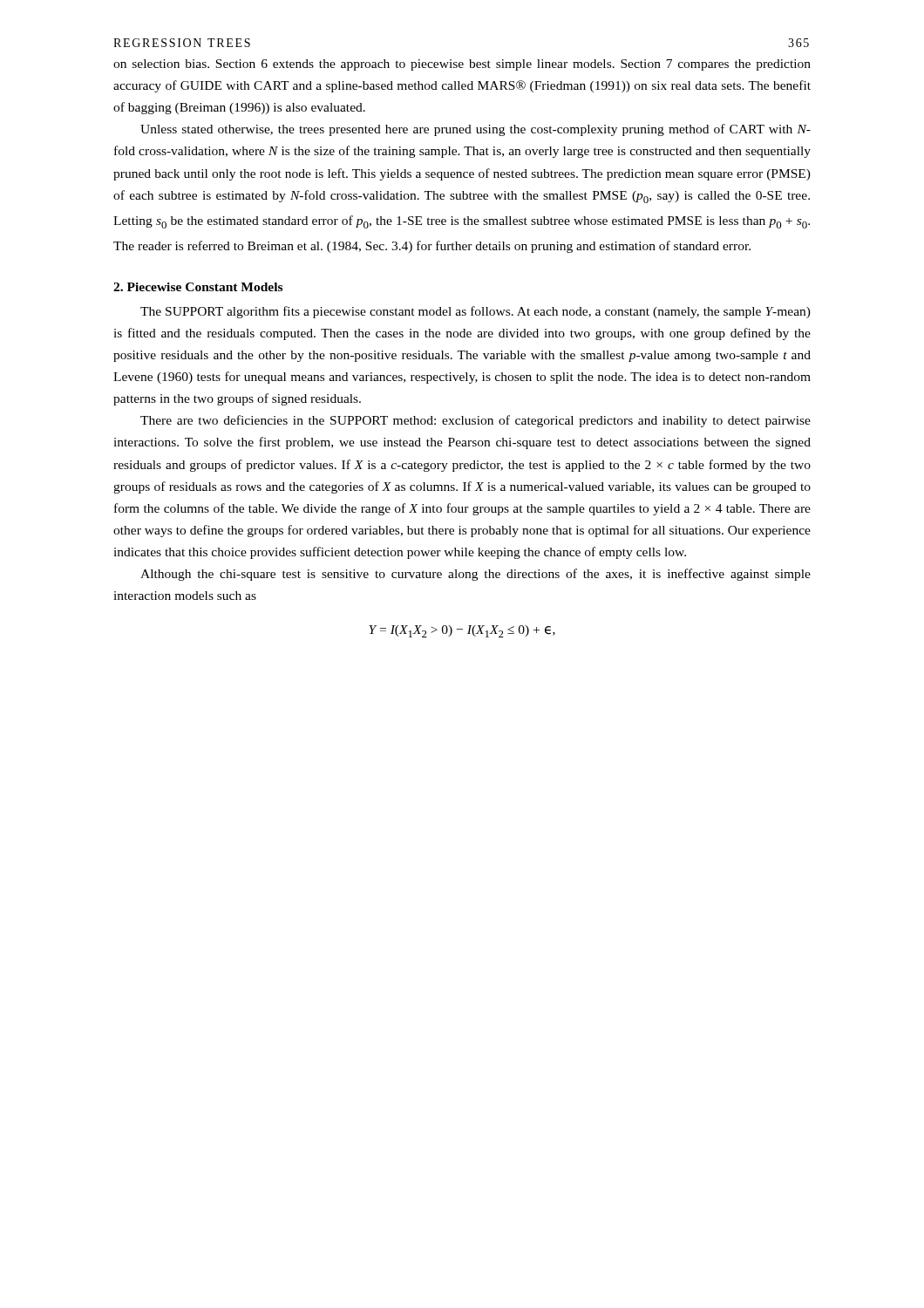Screen dimensions: 1308x924
Task: Point to the block beginning "There are two deficiencies in"
Action: coord(462,486)
